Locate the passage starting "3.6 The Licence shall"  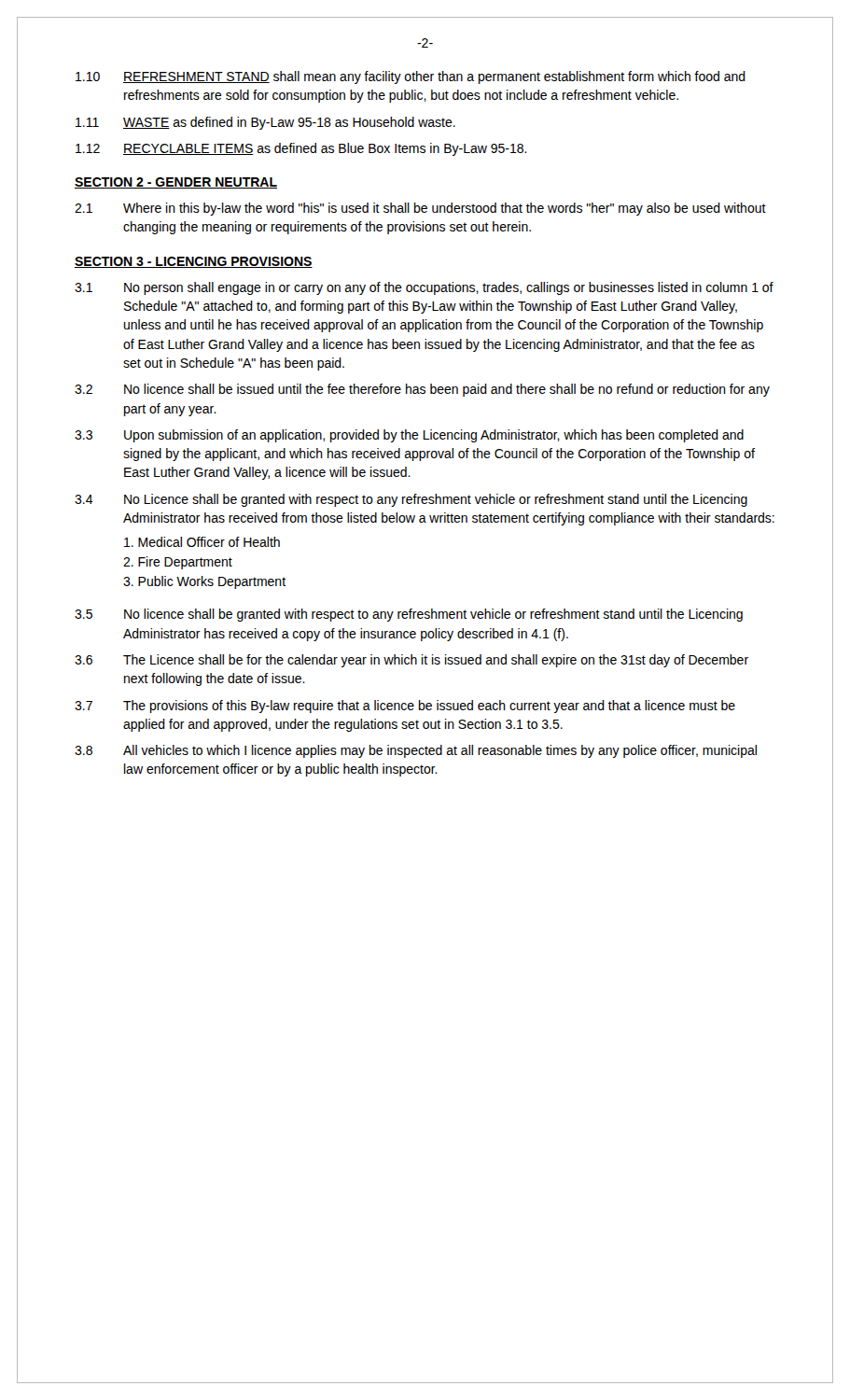click(x=425, y=669)
